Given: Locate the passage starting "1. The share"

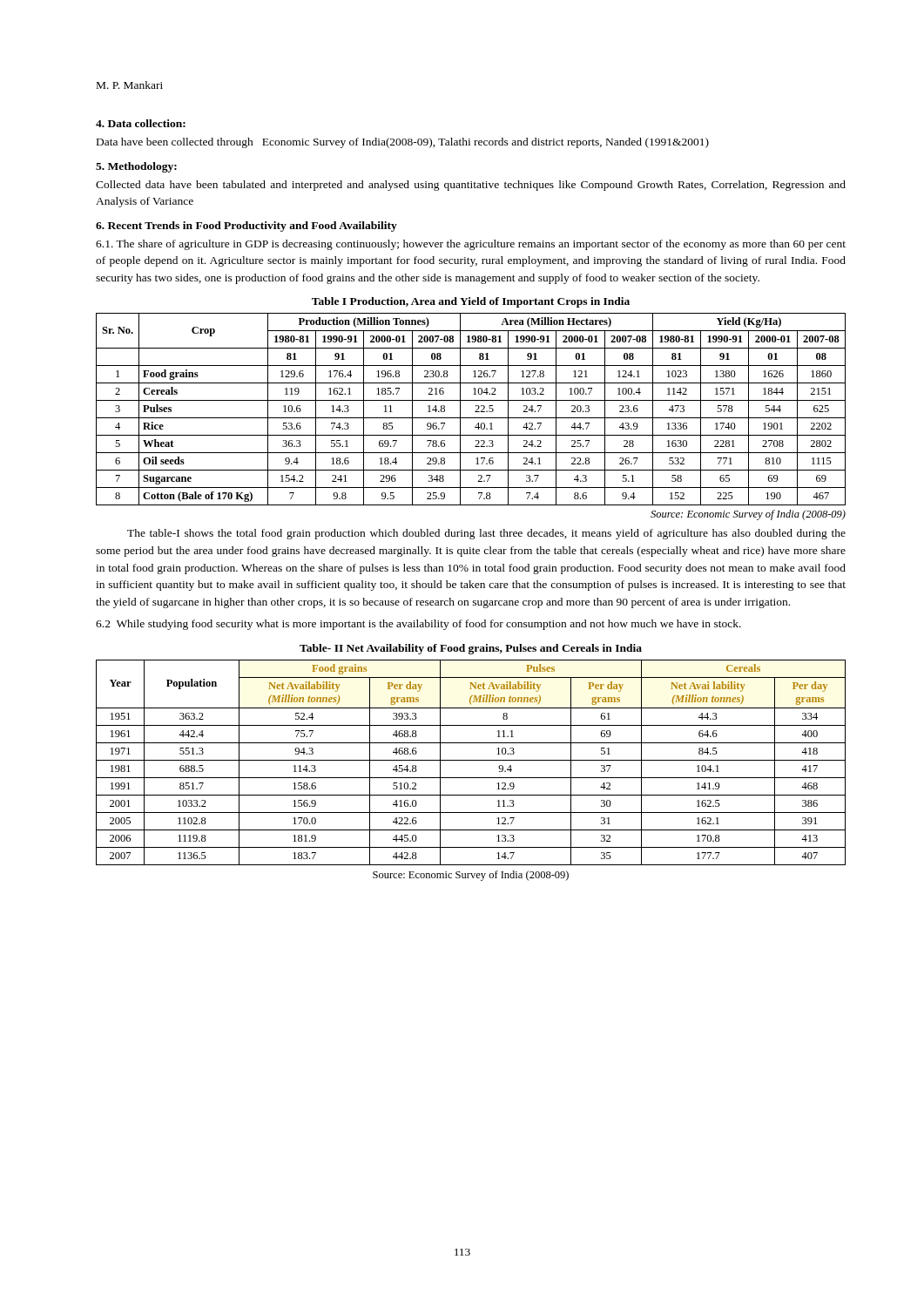Looking at the screenshot, I should [471, 260].
